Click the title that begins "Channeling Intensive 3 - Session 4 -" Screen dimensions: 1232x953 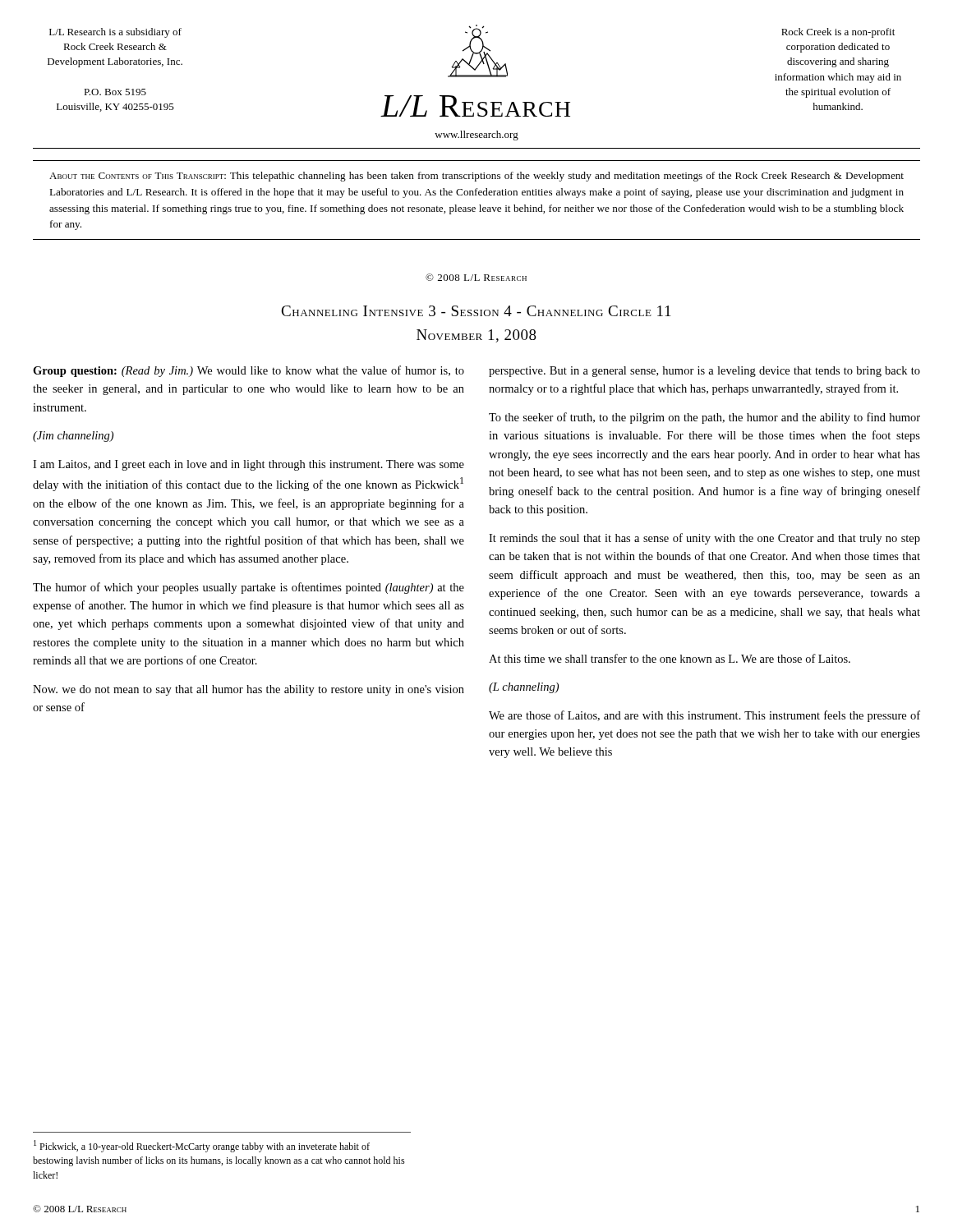476,323
